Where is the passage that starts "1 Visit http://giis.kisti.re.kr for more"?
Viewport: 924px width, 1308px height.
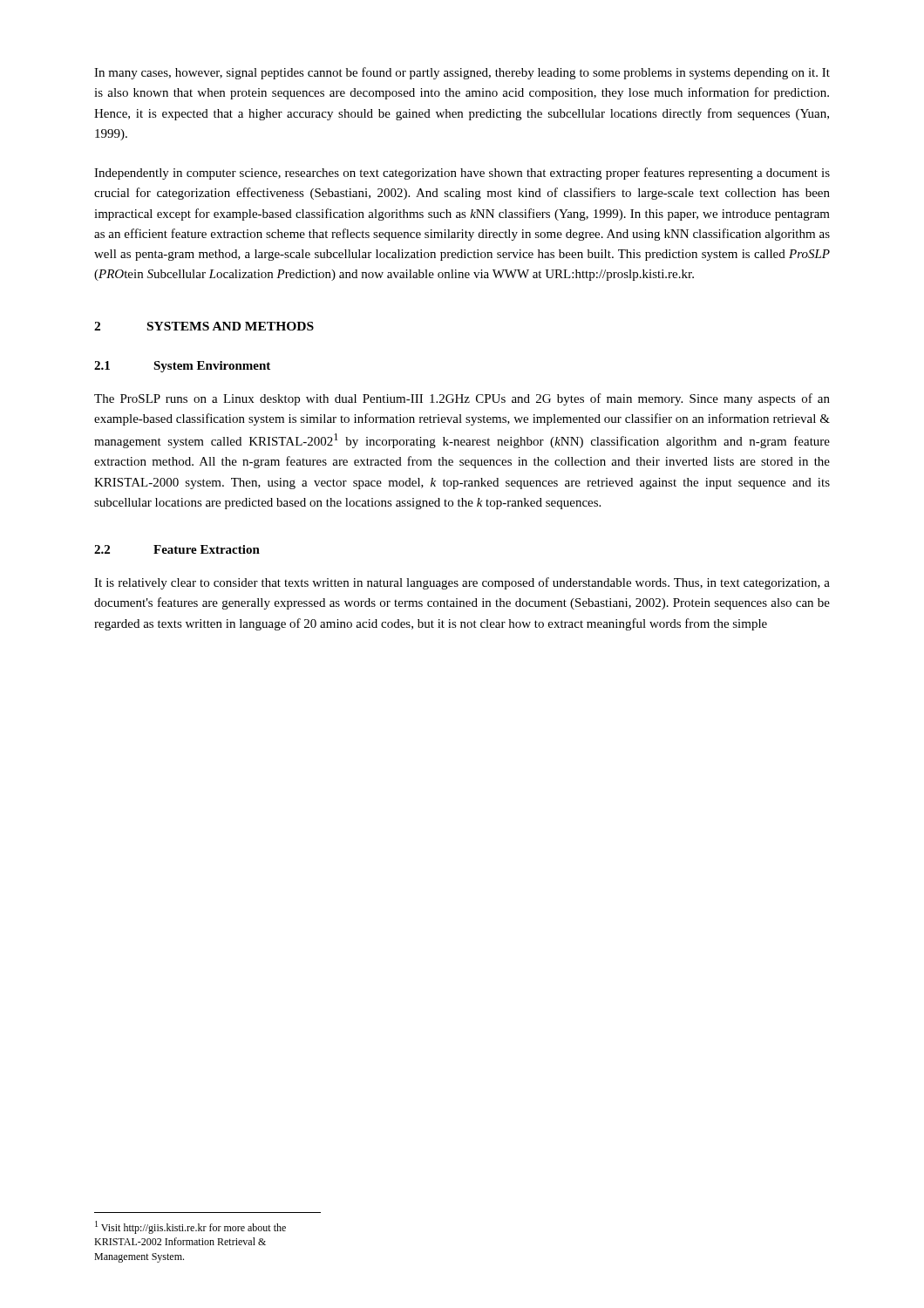190,1241
